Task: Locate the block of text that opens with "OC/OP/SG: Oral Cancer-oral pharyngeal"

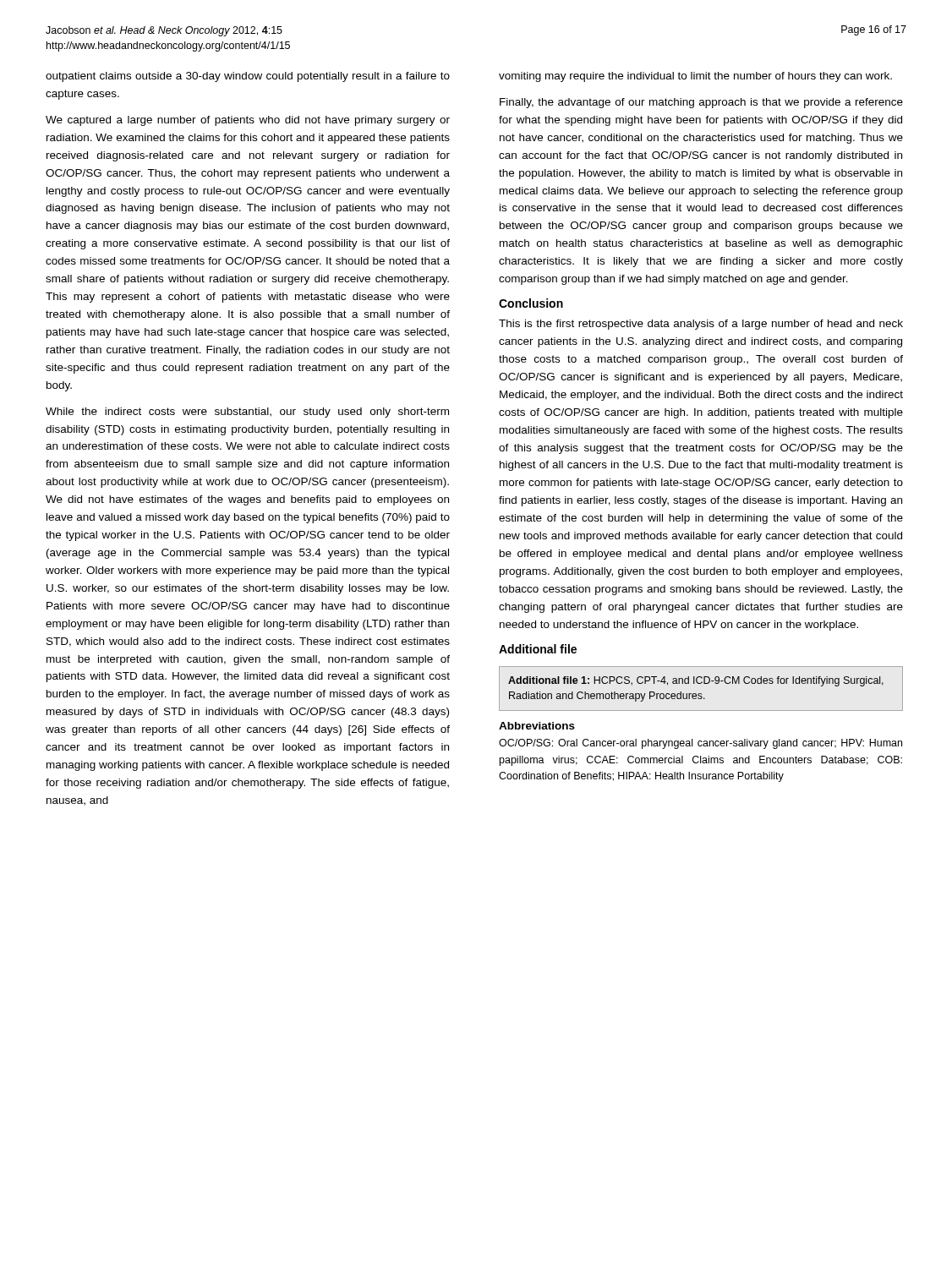Action: [701, 760]
